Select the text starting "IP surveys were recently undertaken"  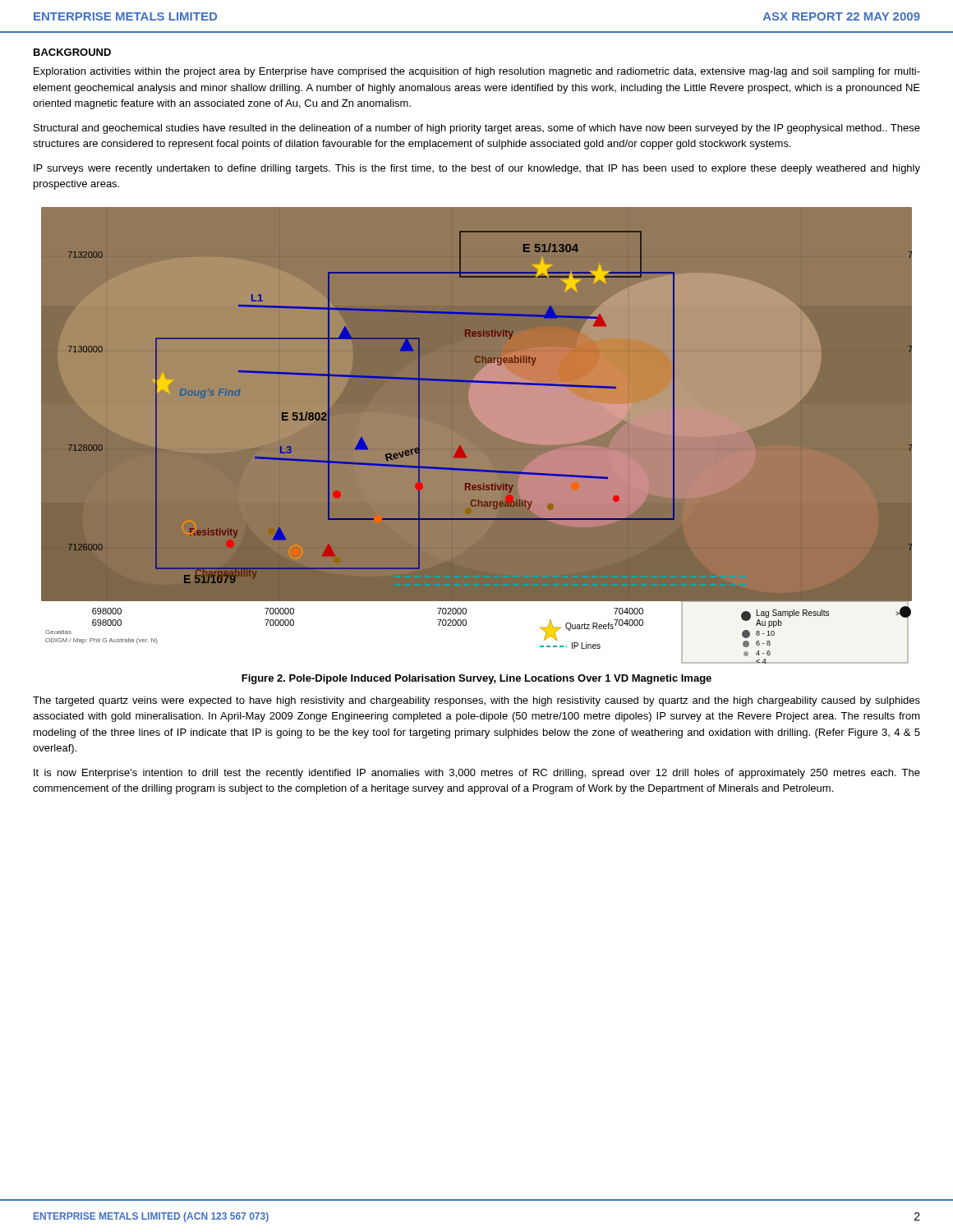(476, 176)
